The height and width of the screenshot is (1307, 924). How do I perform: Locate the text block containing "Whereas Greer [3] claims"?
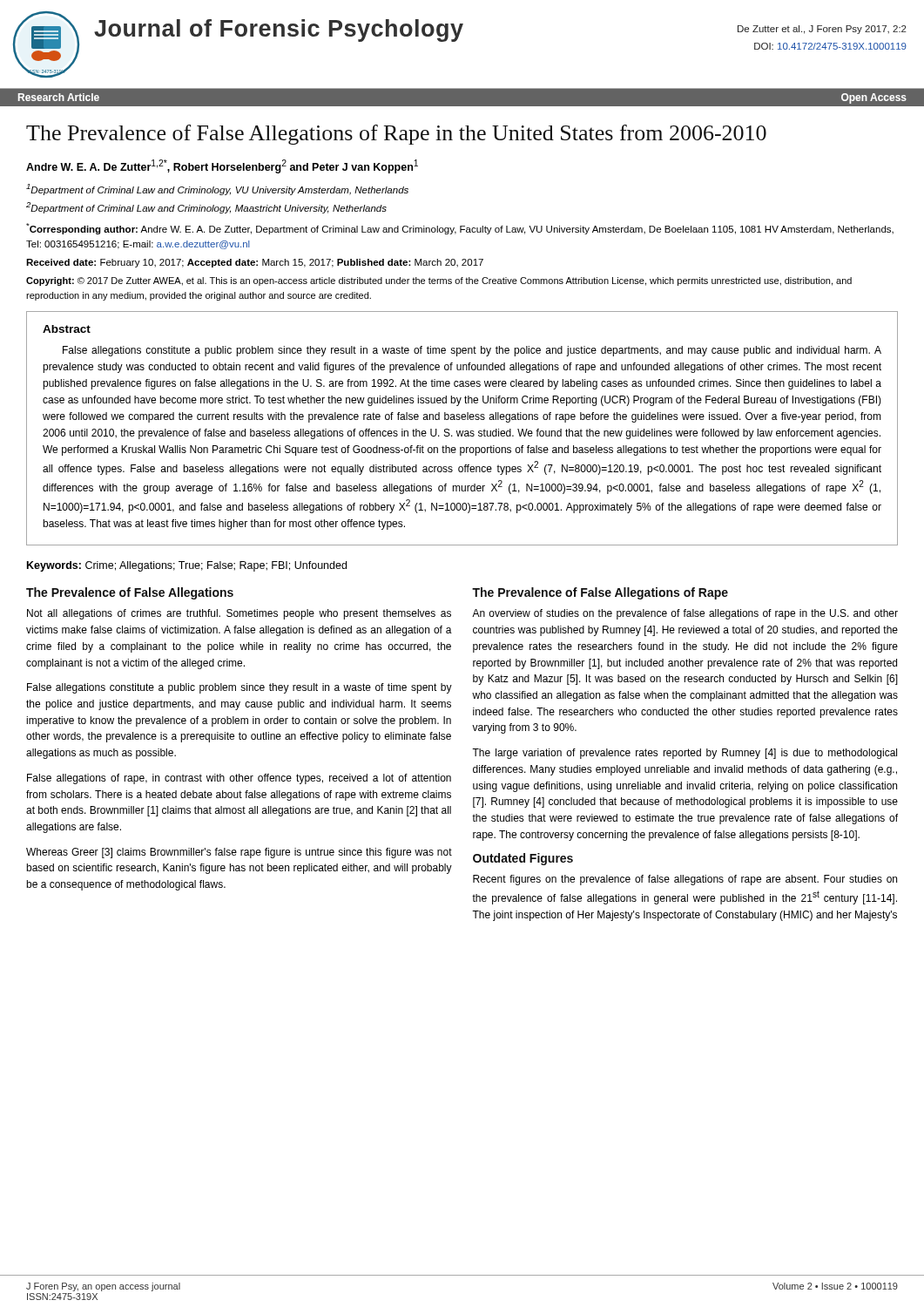(239, 868)
